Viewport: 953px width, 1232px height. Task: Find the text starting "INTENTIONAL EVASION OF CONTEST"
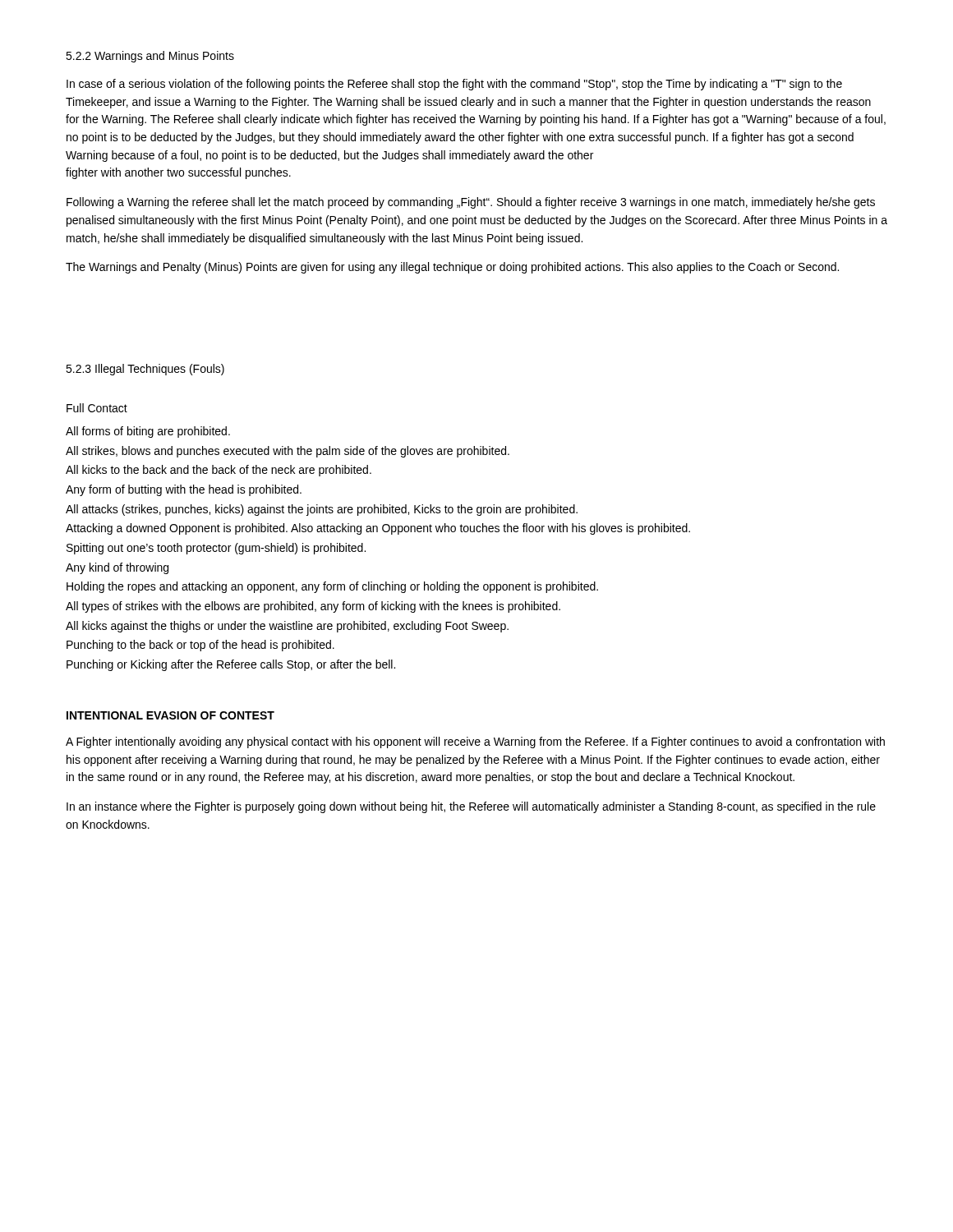click(x=170, y=715)
